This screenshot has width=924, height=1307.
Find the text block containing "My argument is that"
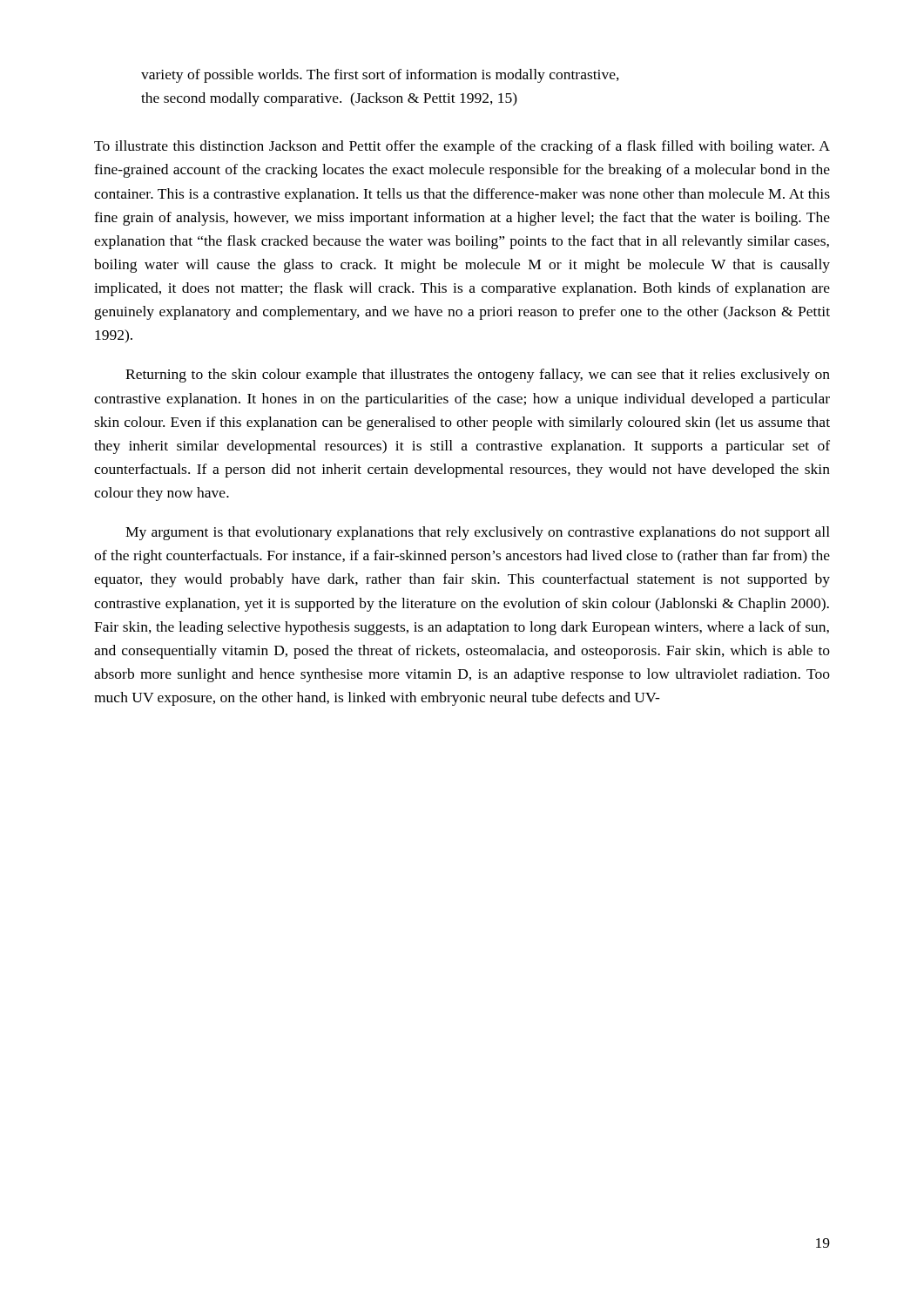462,615
